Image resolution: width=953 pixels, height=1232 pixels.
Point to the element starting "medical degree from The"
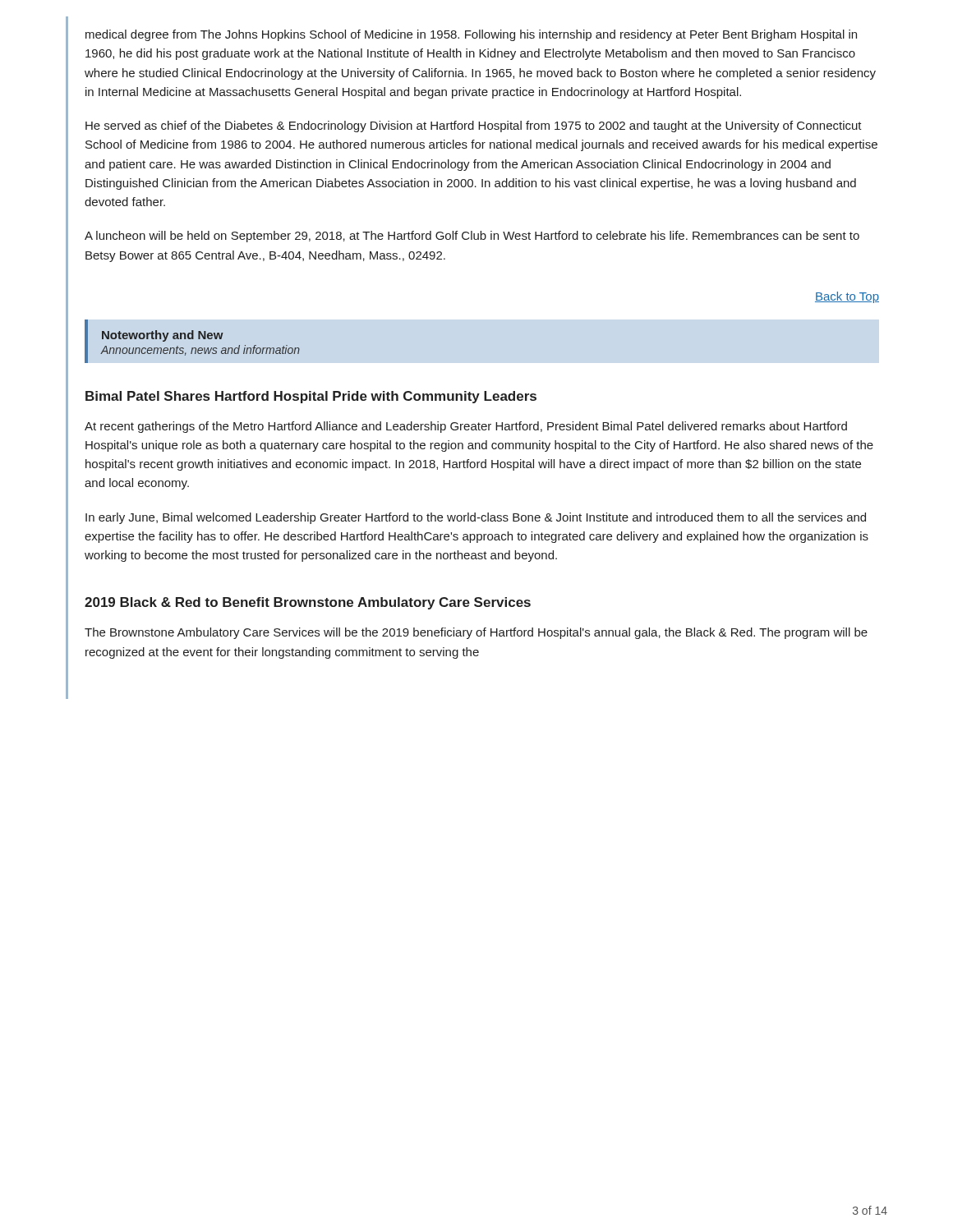480,63
